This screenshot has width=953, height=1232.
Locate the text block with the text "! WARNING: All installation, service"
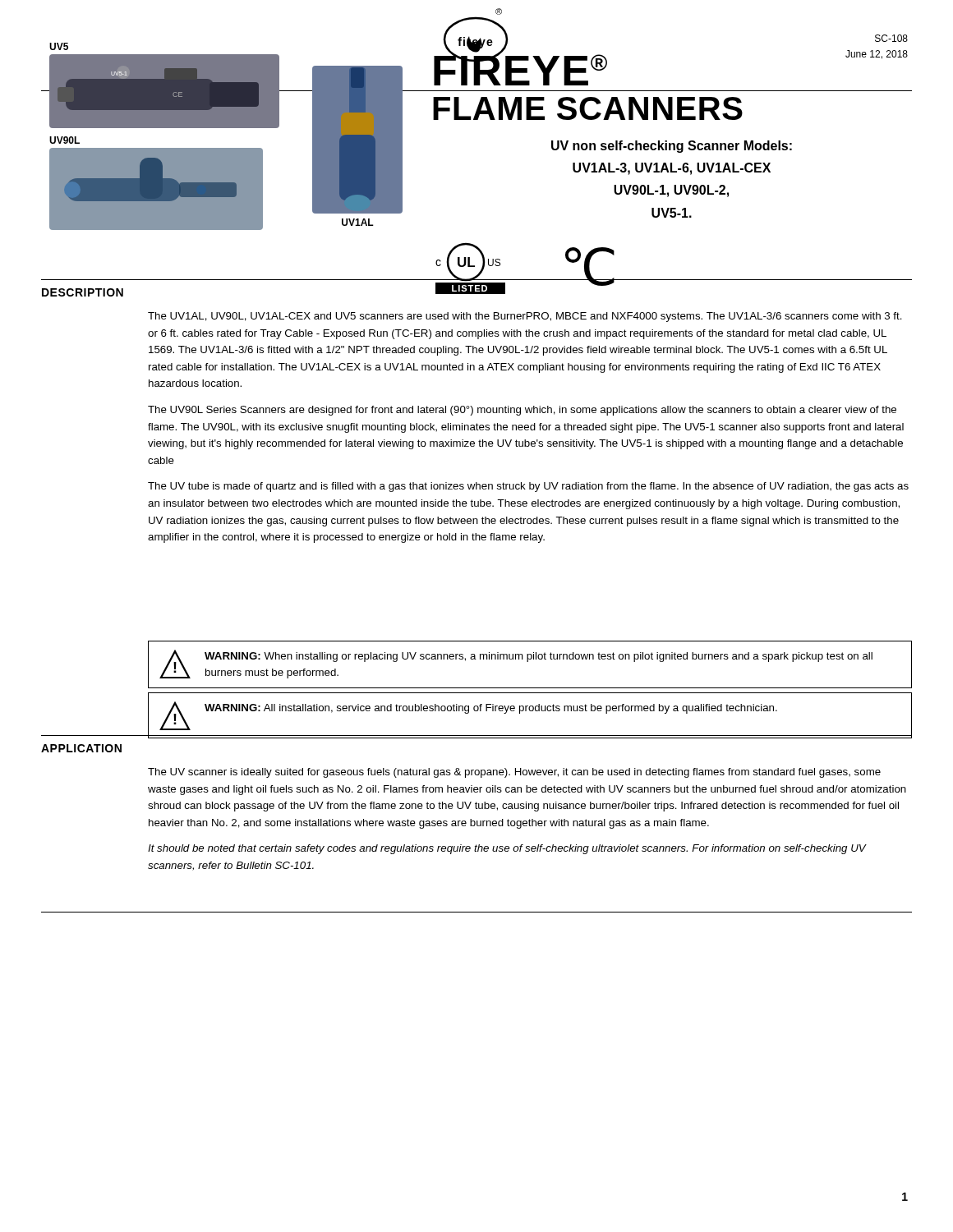tap(467, 715)
